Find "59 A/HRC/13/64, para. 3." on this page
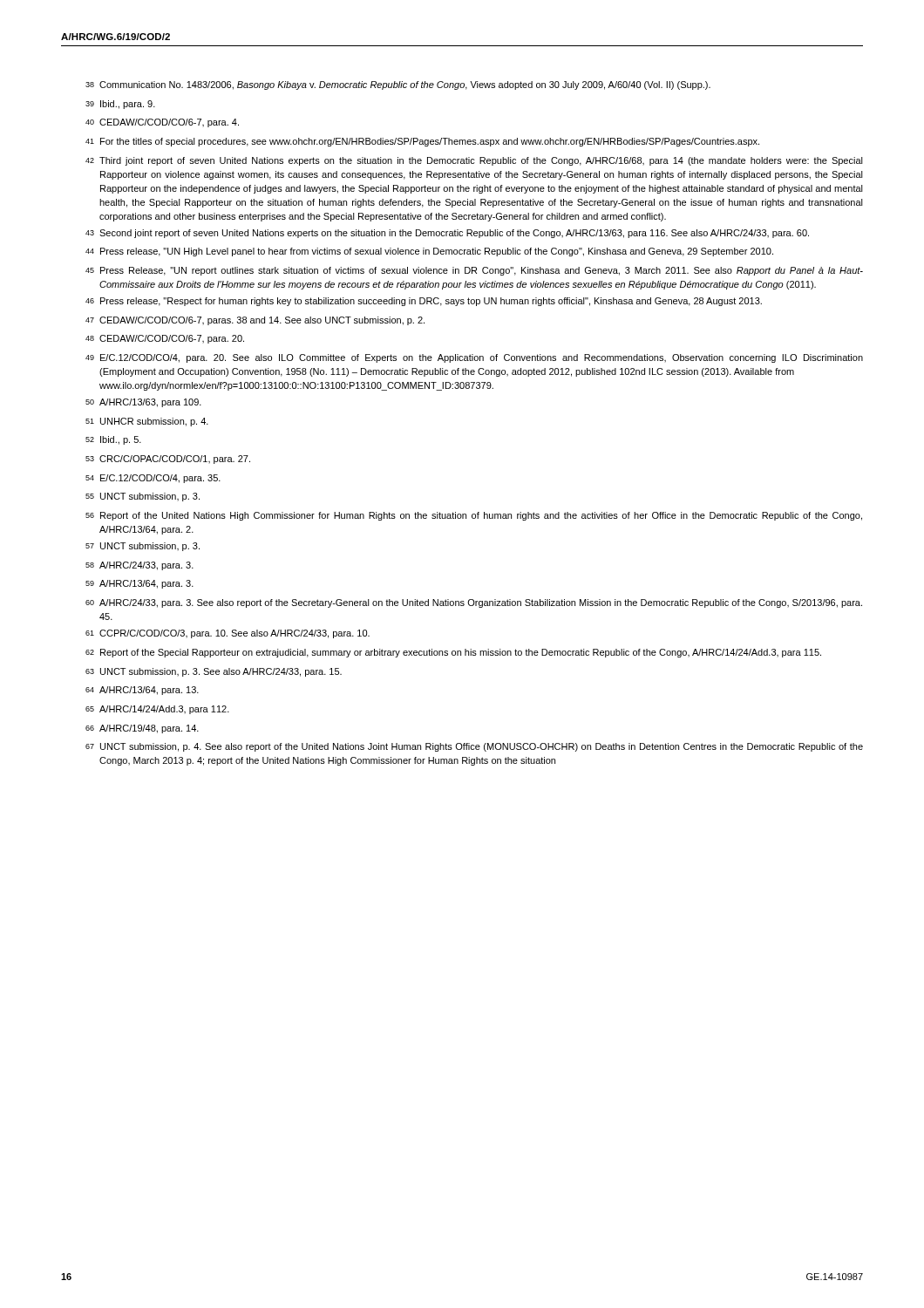924x1308 pixels. tap(139, 584)
